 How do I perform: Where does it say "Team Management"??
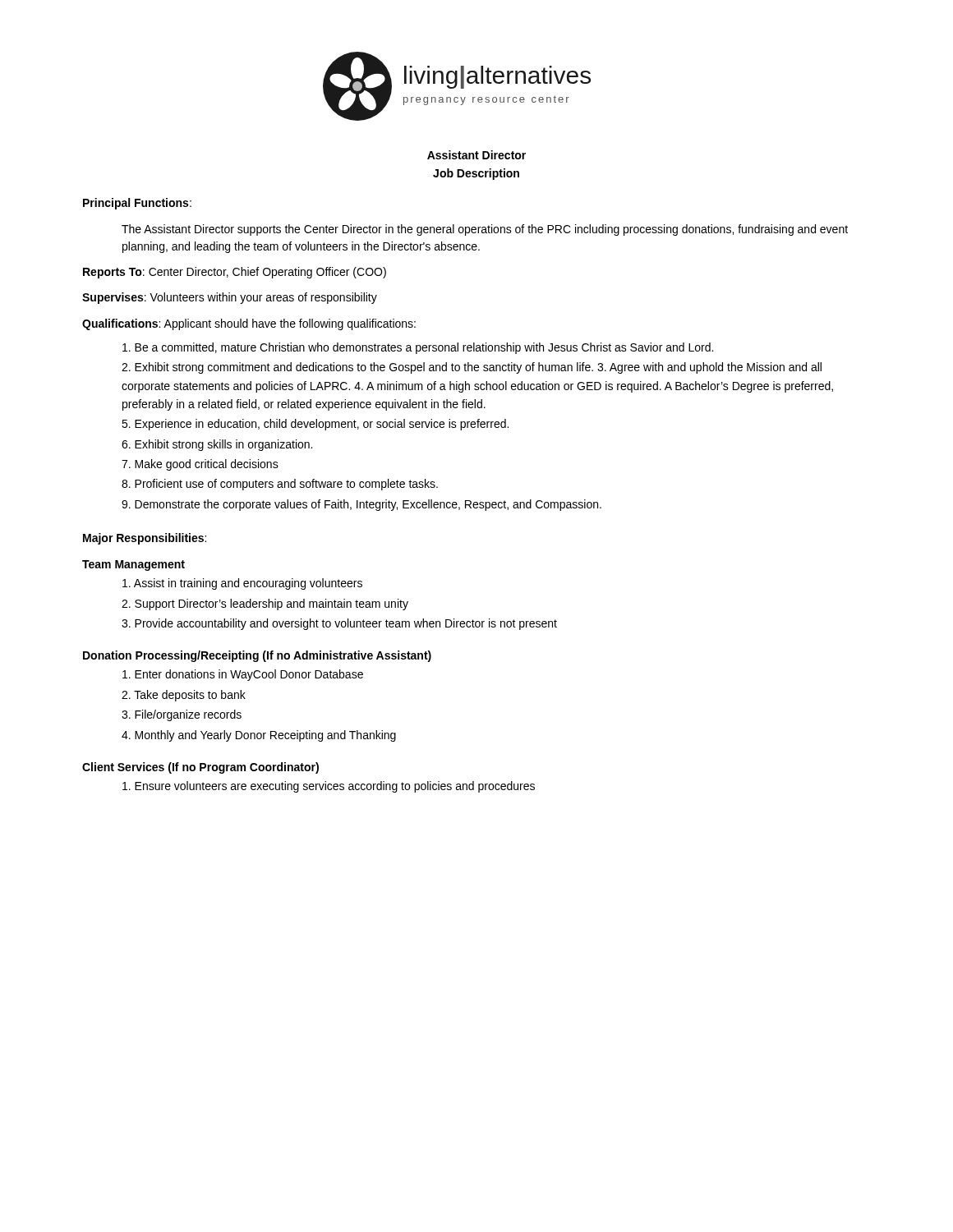134,564
